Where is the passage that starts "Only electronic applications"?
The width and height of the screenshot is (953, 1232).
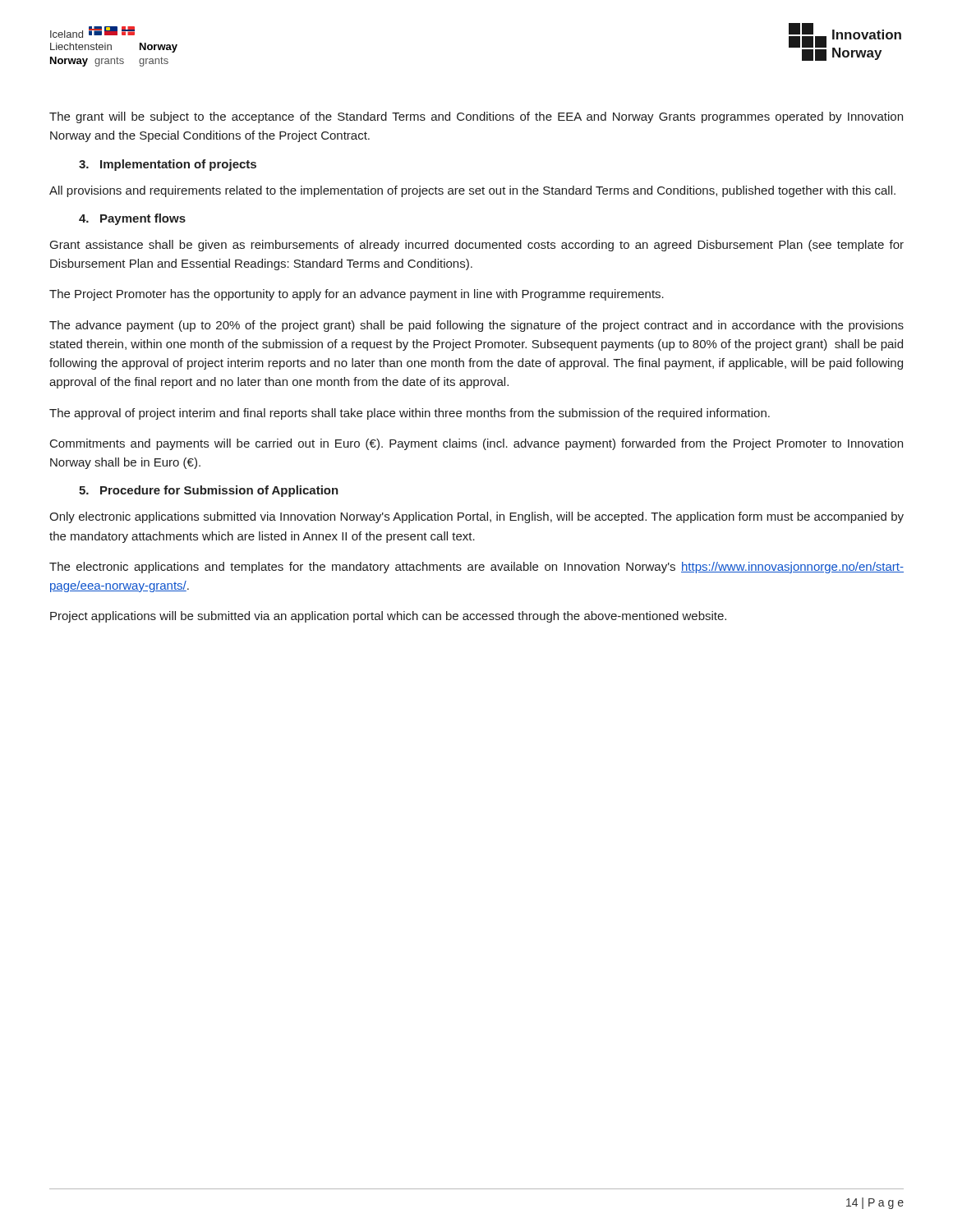[476, 526]
